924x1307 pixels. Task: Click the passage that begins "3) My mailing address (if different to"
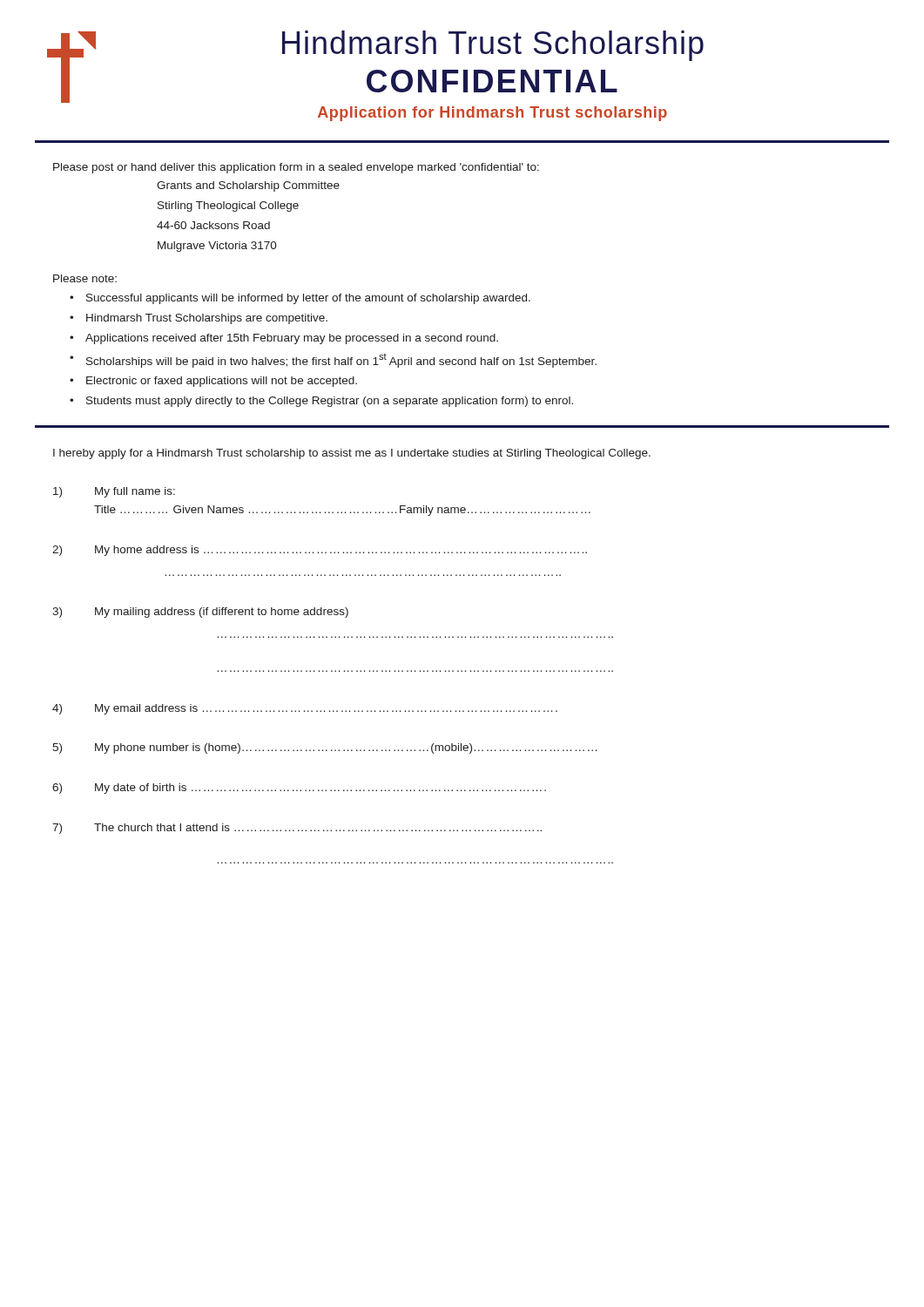(x=462, y=640)
